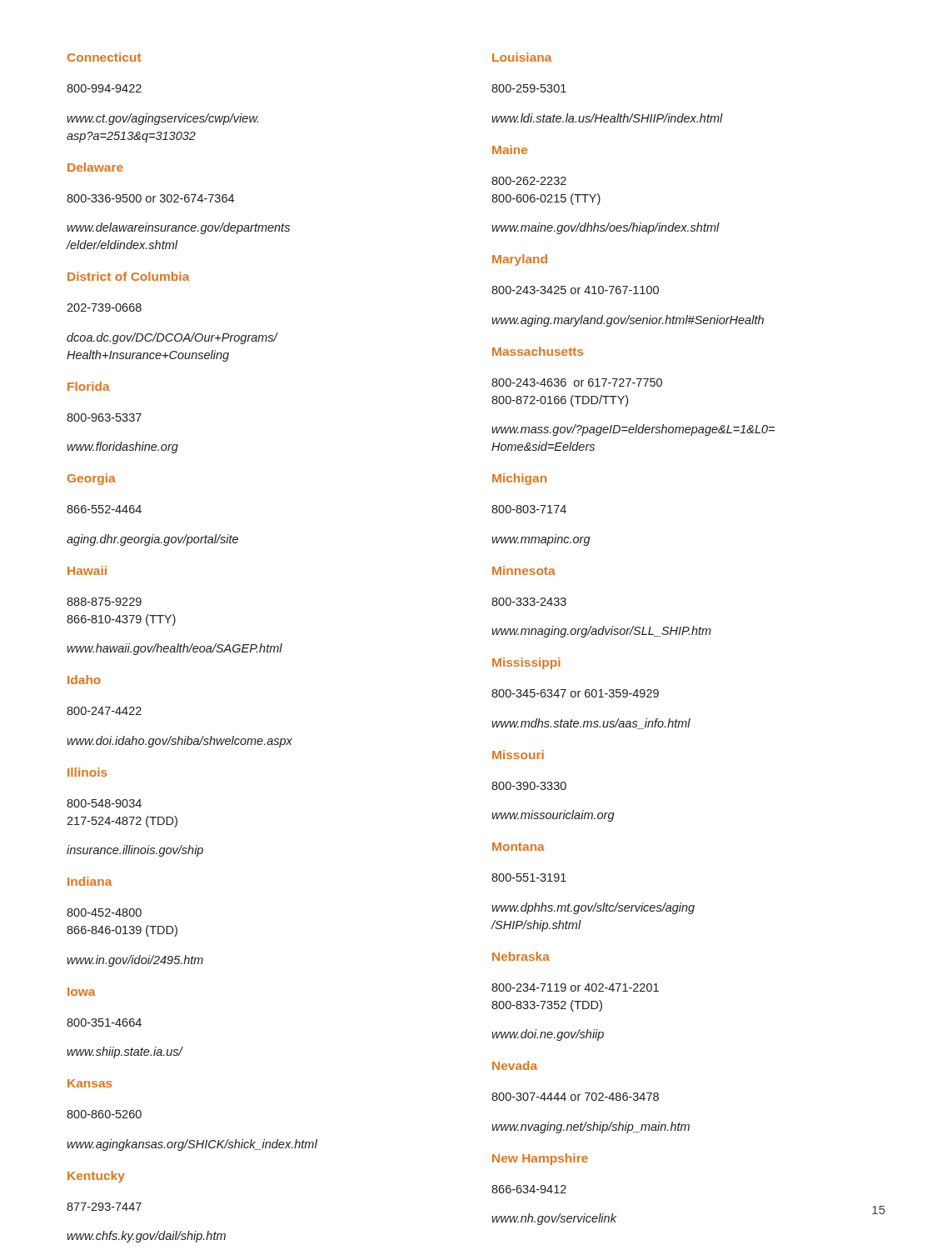
Task: Click on the text starting "800-307-4444 or 702-486-3478 www.nvaging.net/ship/ship_main.htm"
Action: [575, 1097]
